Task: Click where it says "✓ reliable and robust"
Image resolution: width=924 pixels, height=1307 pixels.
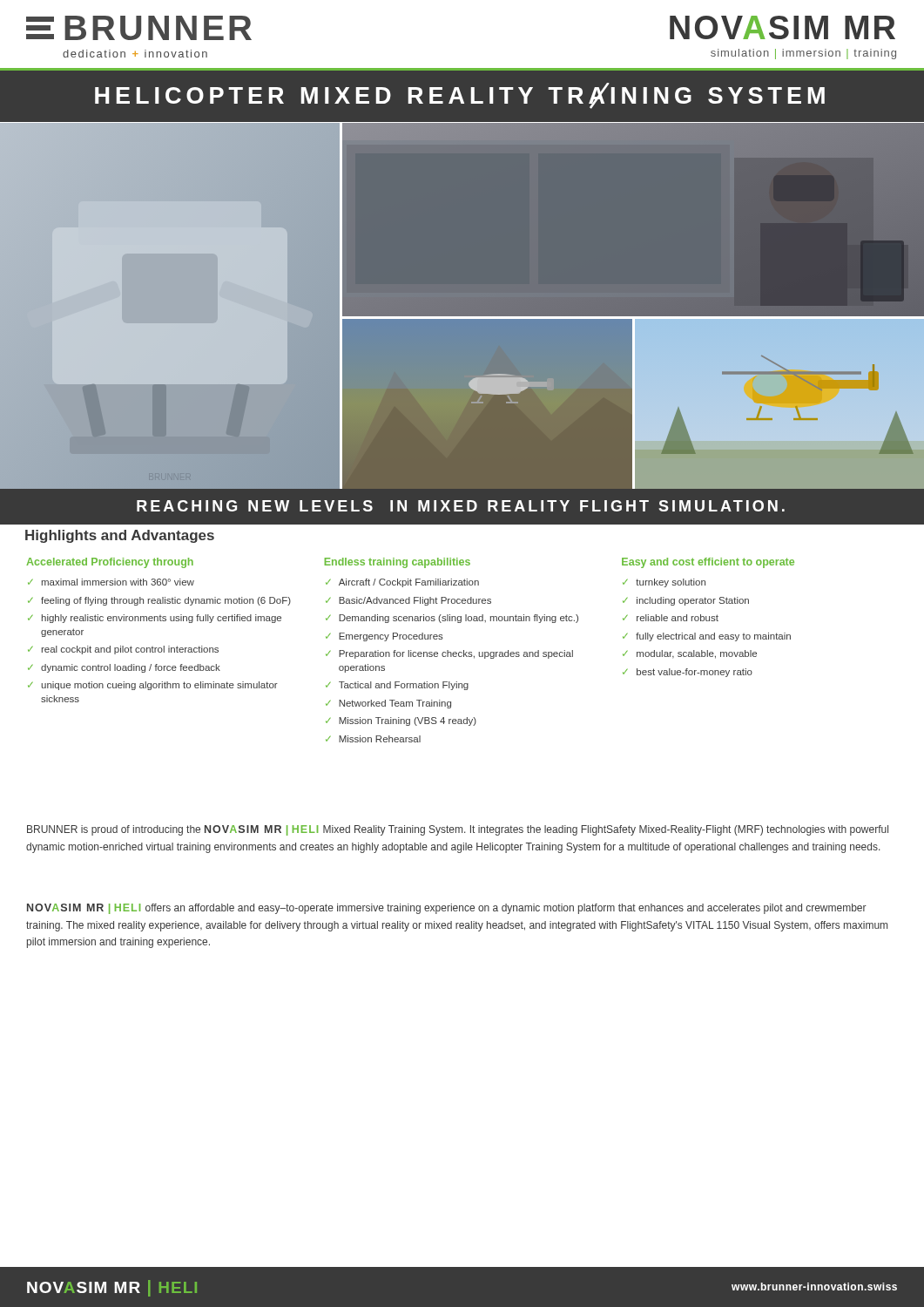Action: pyautogui.click(x=670, y=618)
